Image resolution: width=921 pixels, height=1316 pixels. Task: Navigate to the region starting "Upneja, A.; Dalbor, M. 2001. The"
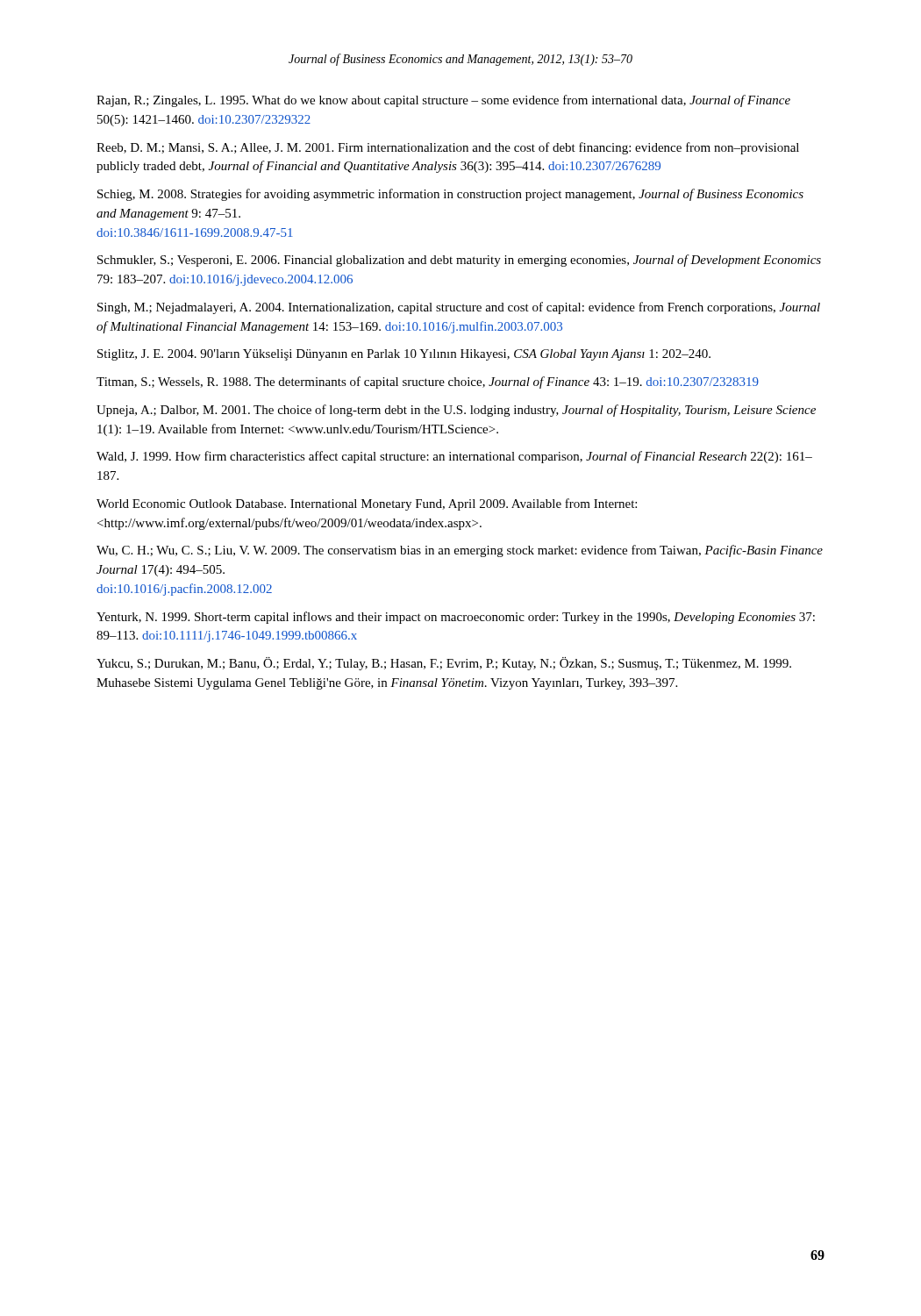(456, 419)
